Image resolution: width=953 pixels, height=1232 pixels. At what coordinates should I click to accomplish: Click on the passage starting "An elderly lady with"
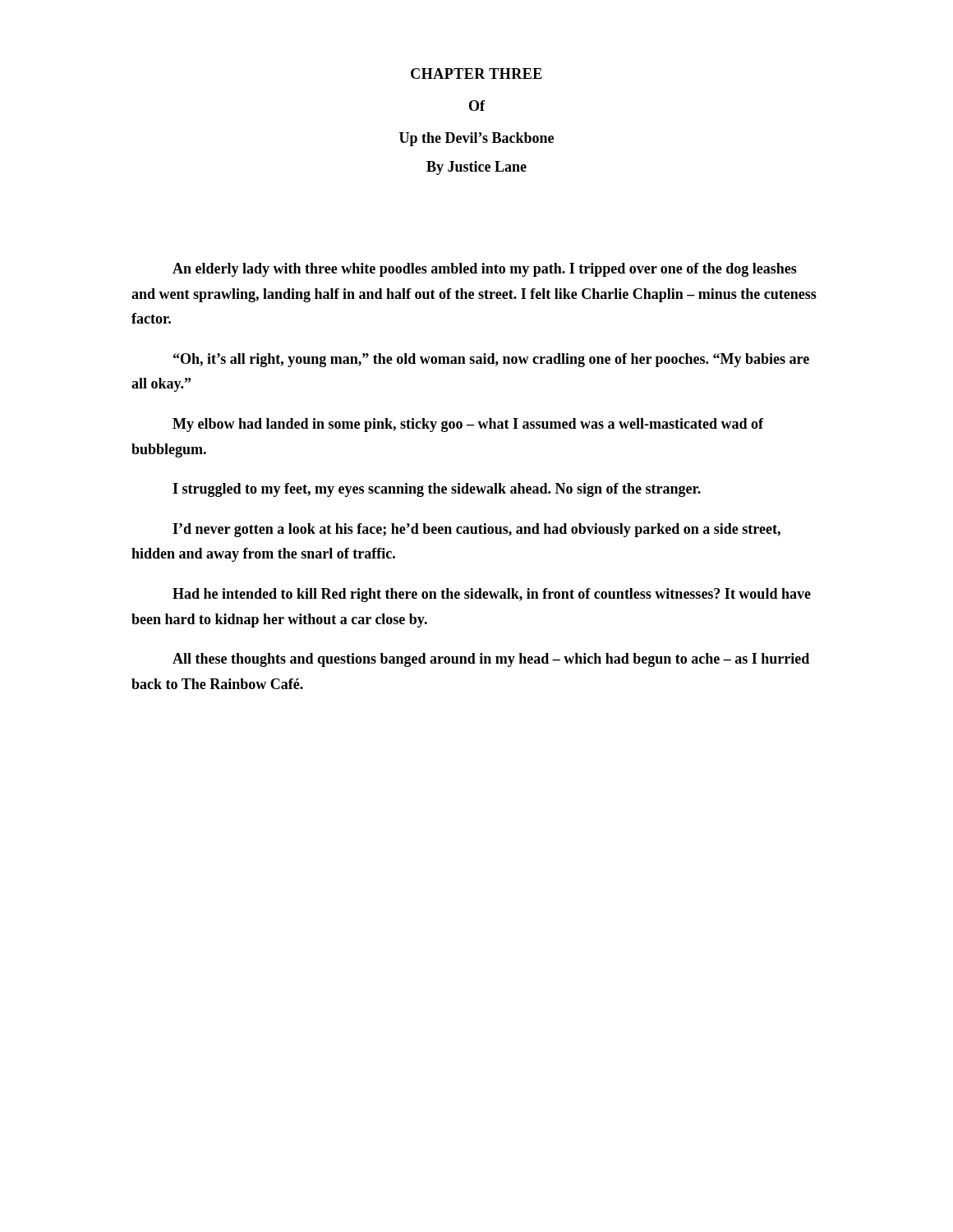point(476,476)
